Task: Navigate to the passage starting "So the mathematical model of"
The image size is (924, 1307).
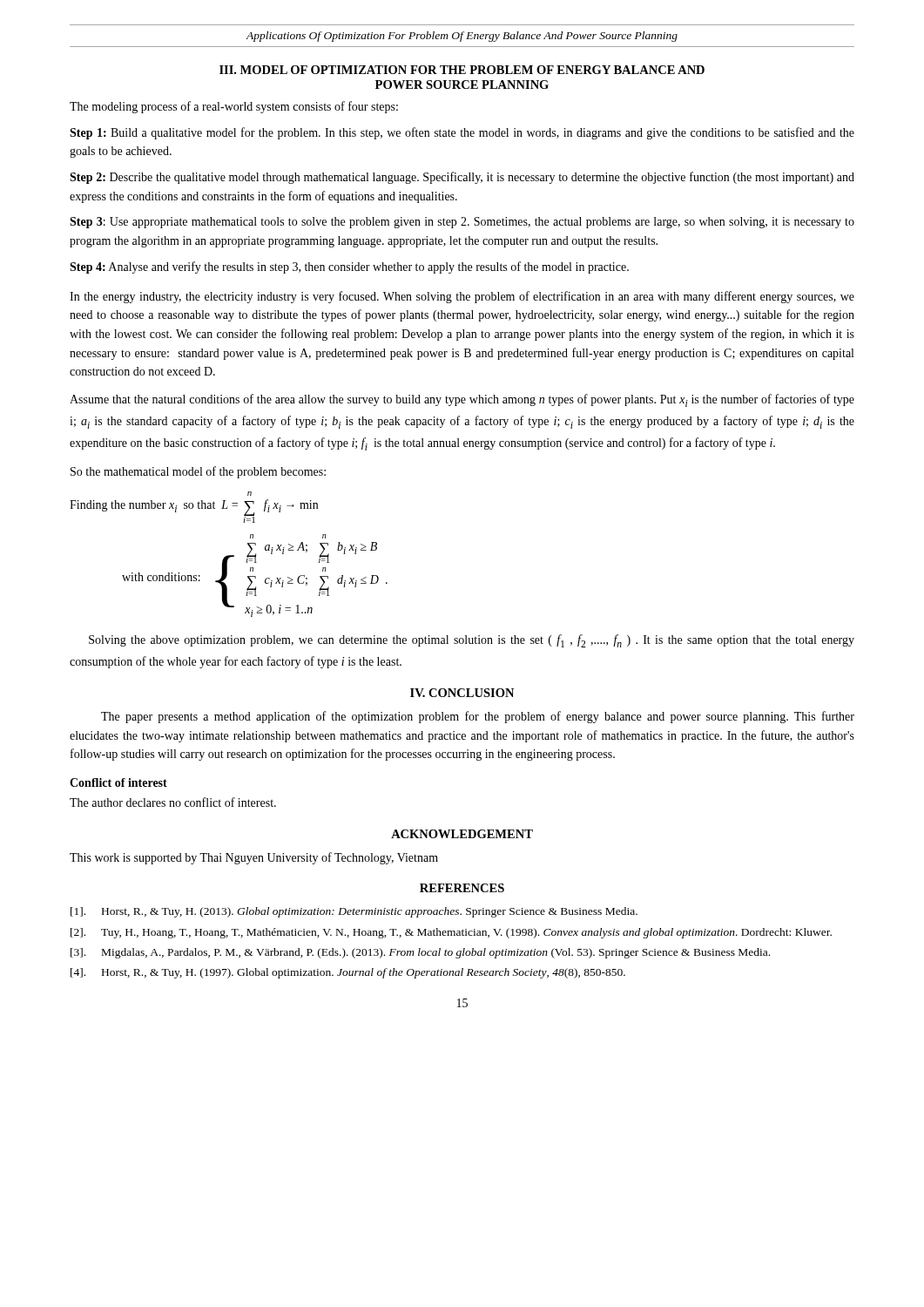Action: pos(198,471)
